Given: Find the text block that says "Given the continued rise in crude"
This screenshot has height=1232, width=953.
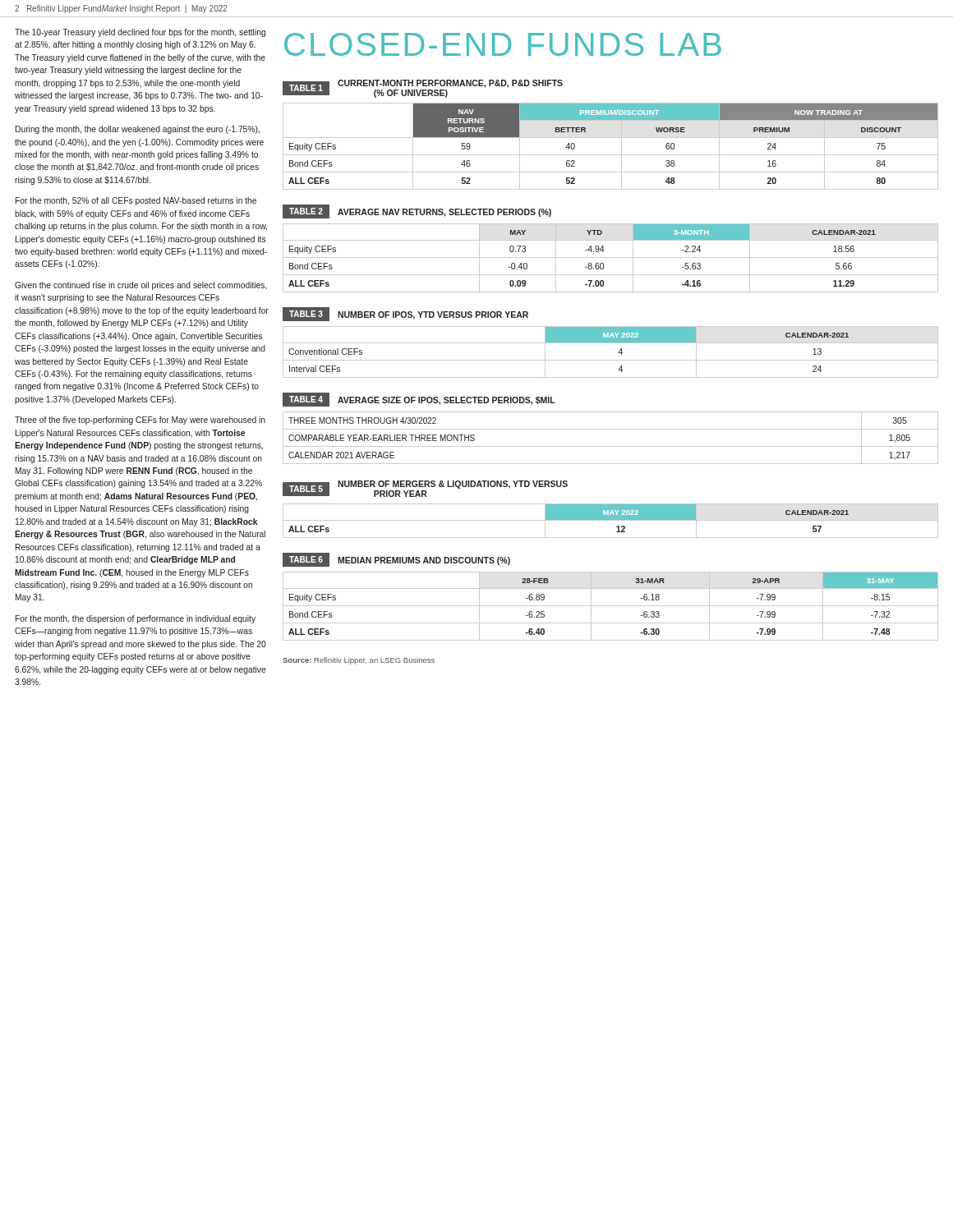Looking at the screenshot, I should pos(142,342).
